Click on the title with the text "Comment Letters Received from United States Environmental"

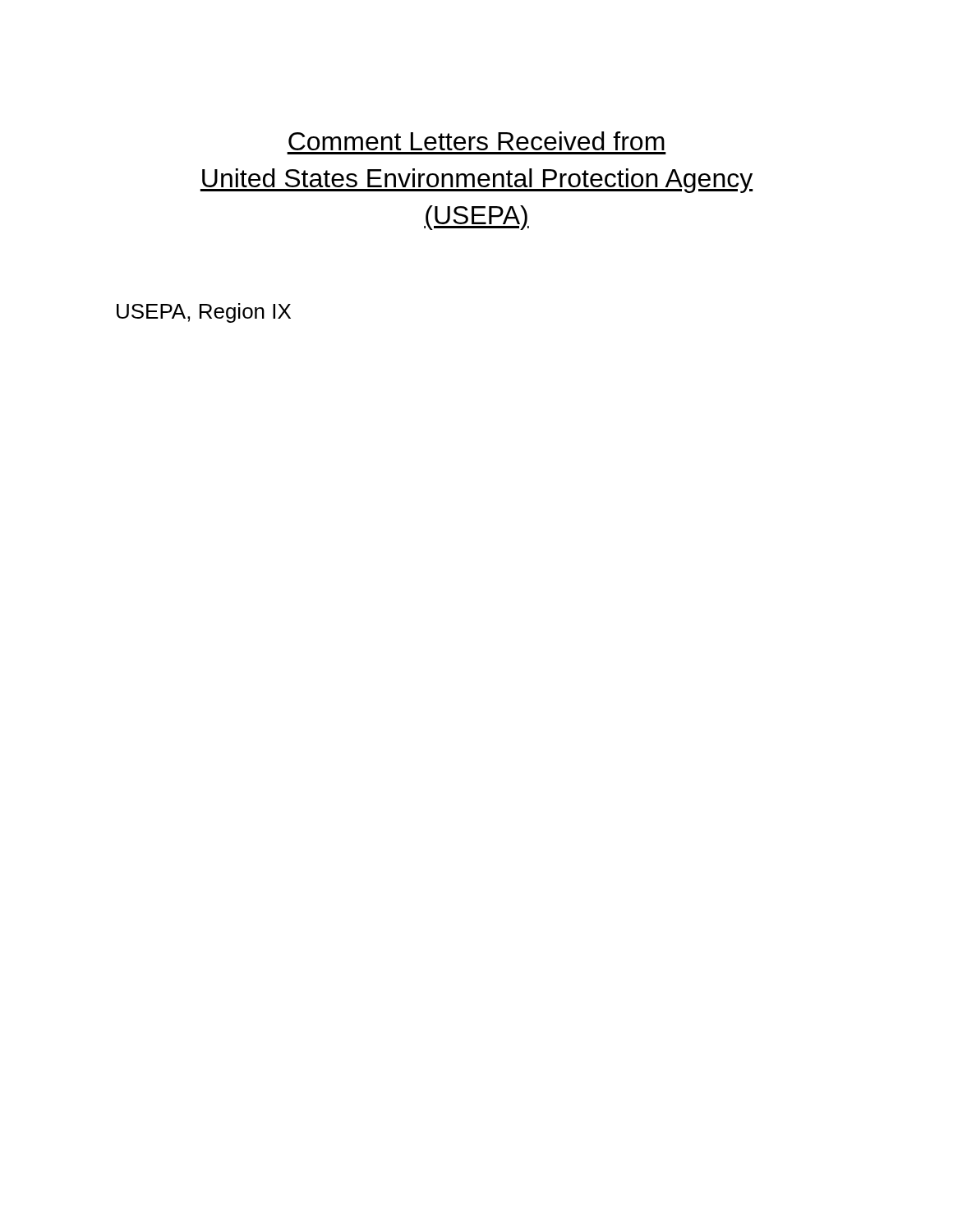[476, 178]
